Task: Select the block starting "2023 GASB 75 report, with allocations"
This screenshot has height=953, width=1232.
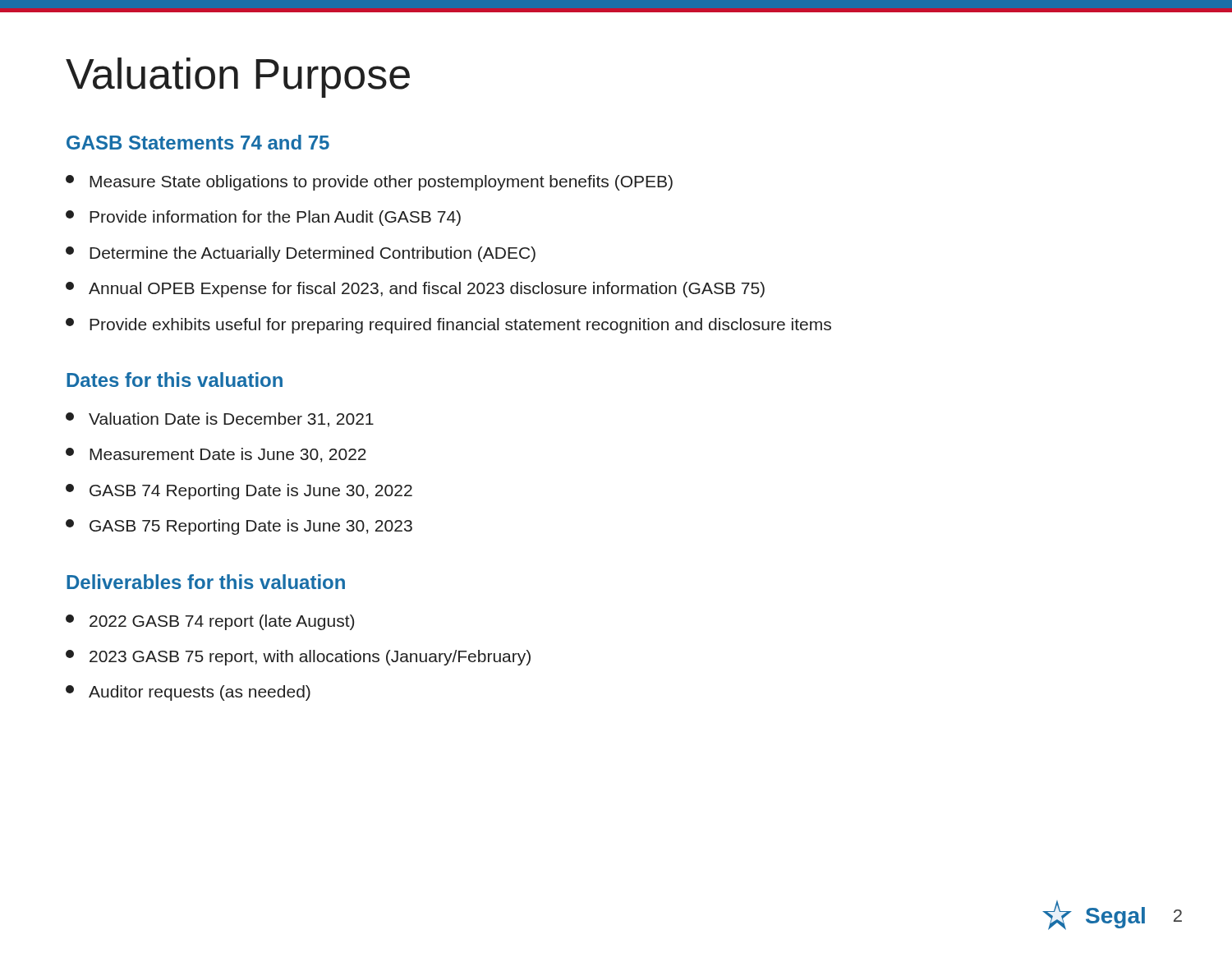Action: point(299,656)
